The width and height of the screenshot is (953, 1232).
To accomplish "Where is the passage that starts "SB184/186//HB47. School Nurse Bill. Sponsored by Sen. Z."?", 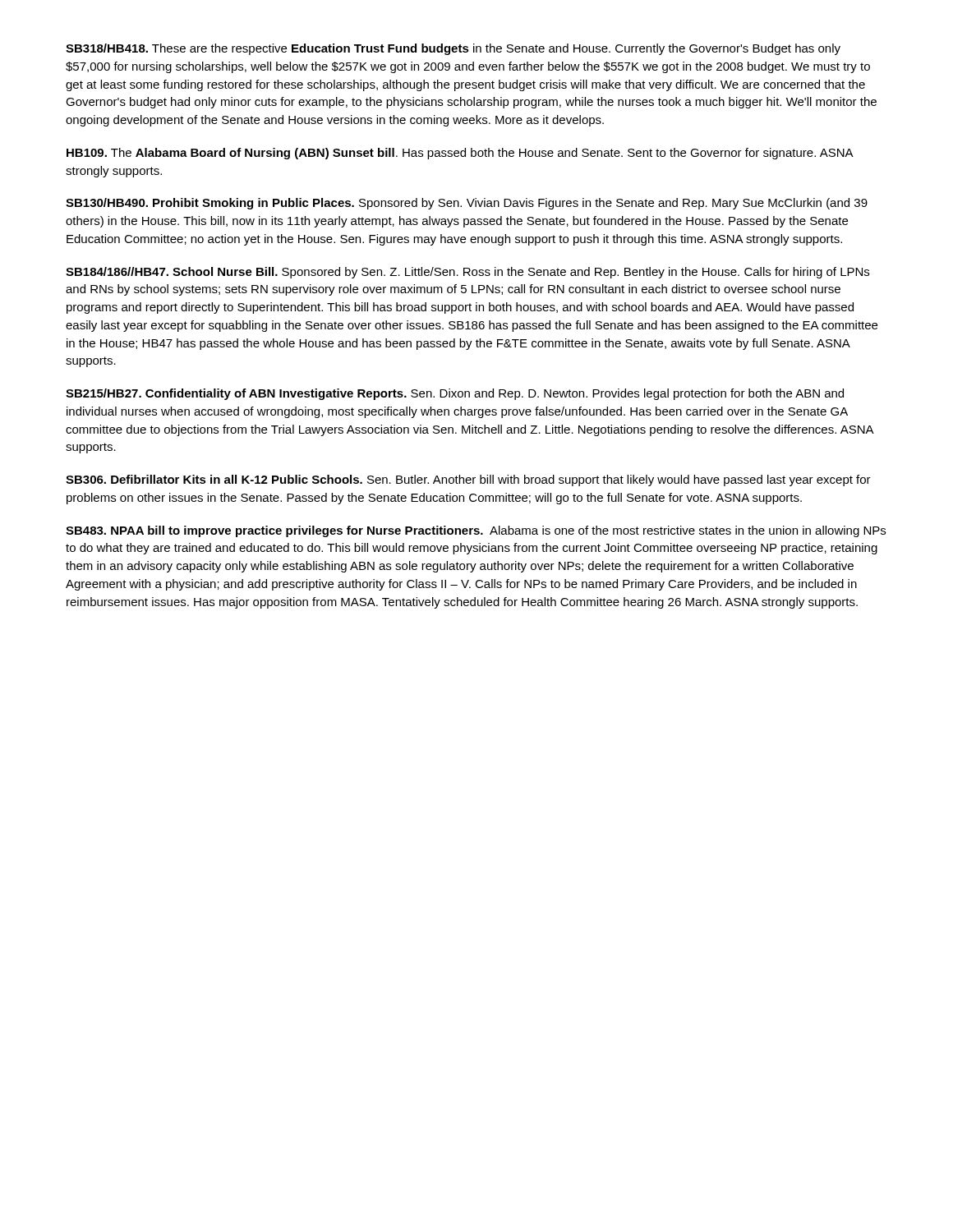I will (472, 316).
